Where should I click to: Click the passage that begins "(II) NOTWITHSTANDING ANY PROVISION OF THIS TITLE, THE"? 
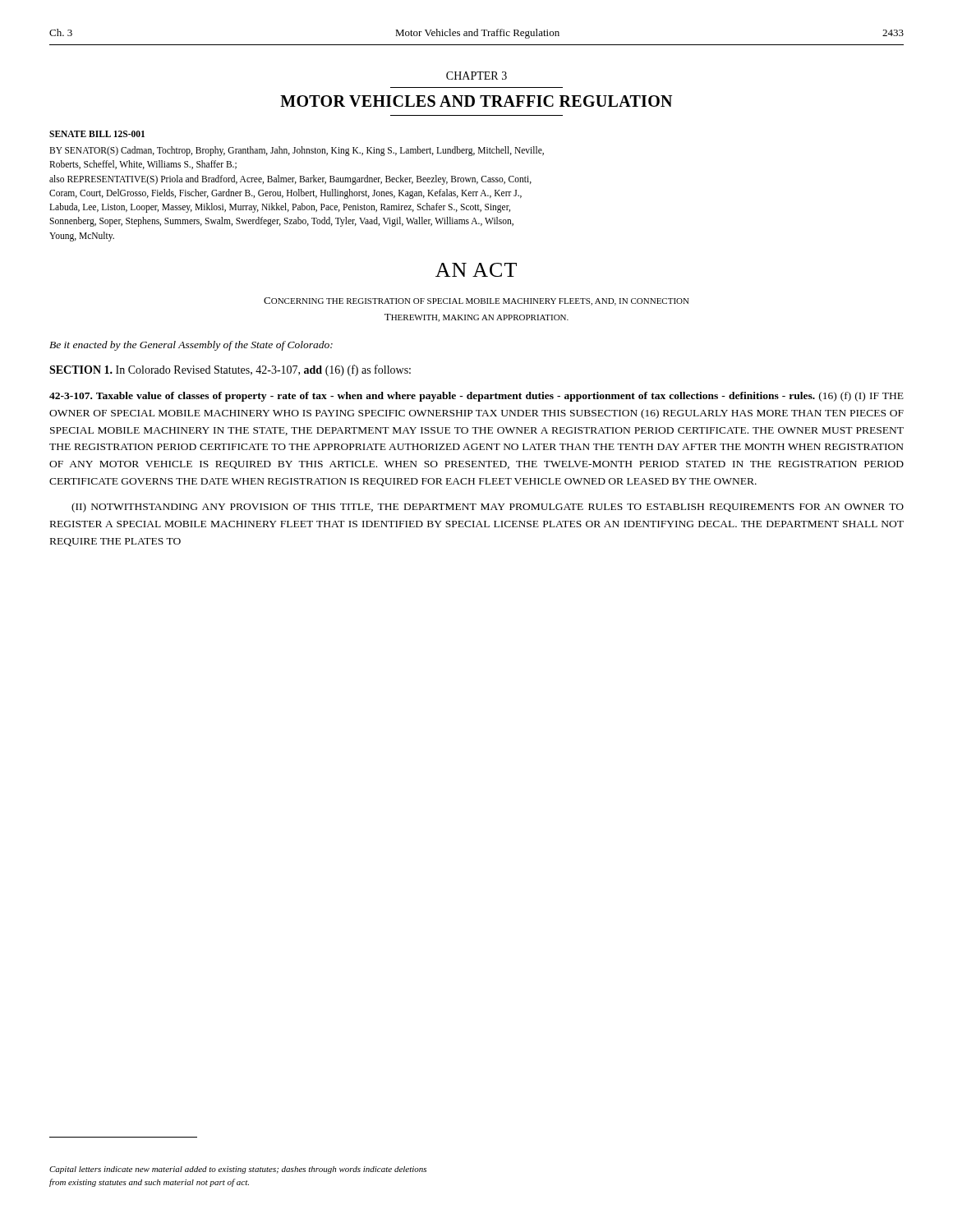click(x=476, y=525)
